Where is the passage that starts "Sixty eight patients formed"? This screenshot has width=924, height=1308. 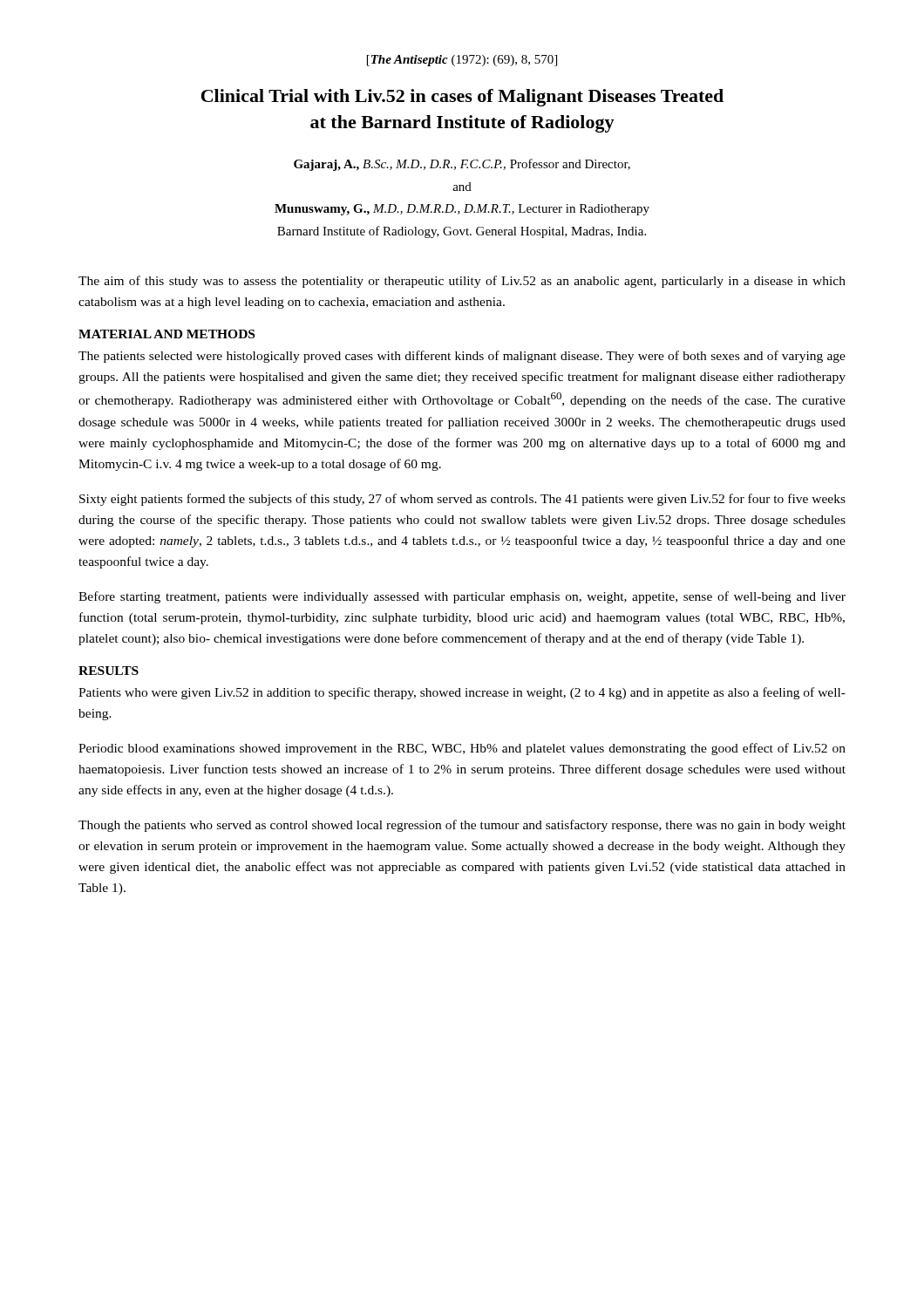462,529
